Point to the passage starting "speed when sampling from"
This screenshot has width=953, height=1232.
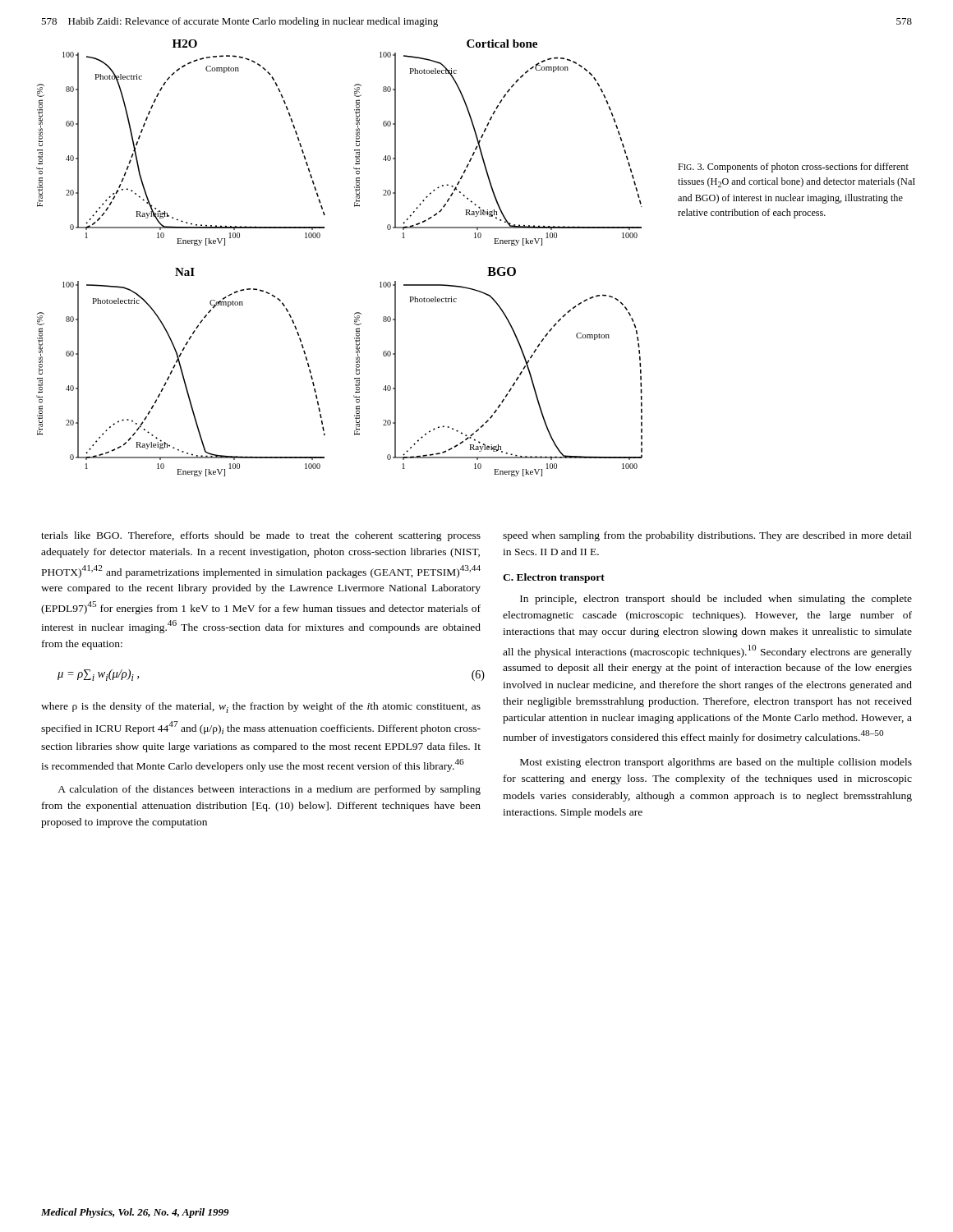[x=707, y=674]
